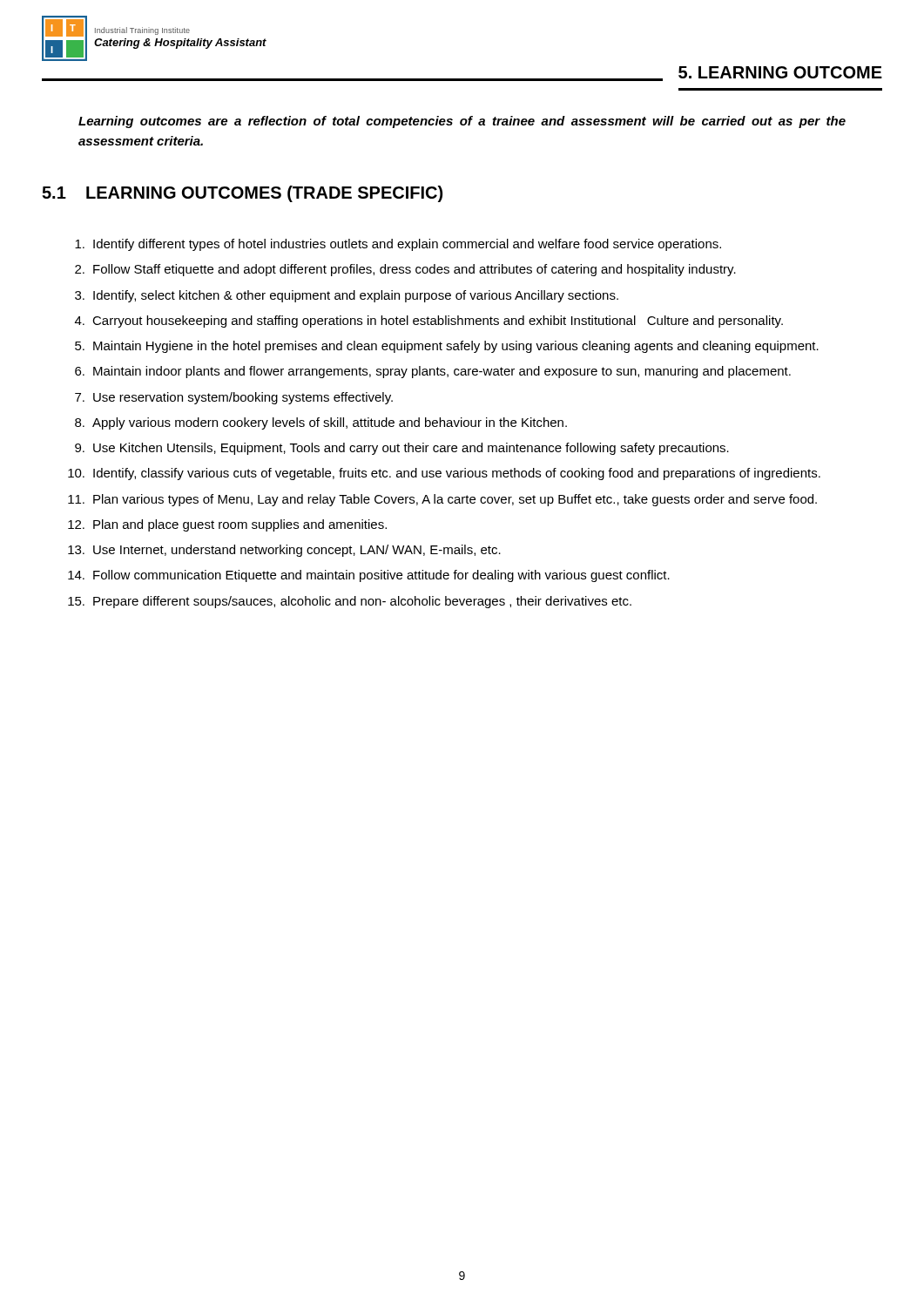Image resolution: width=924 pixels, height=1307 pixels.
Task: Navigate to the element starting "5.1 LEARNING OUTCOMES (TRADE SPECIFIC)"
Action: 243,193
